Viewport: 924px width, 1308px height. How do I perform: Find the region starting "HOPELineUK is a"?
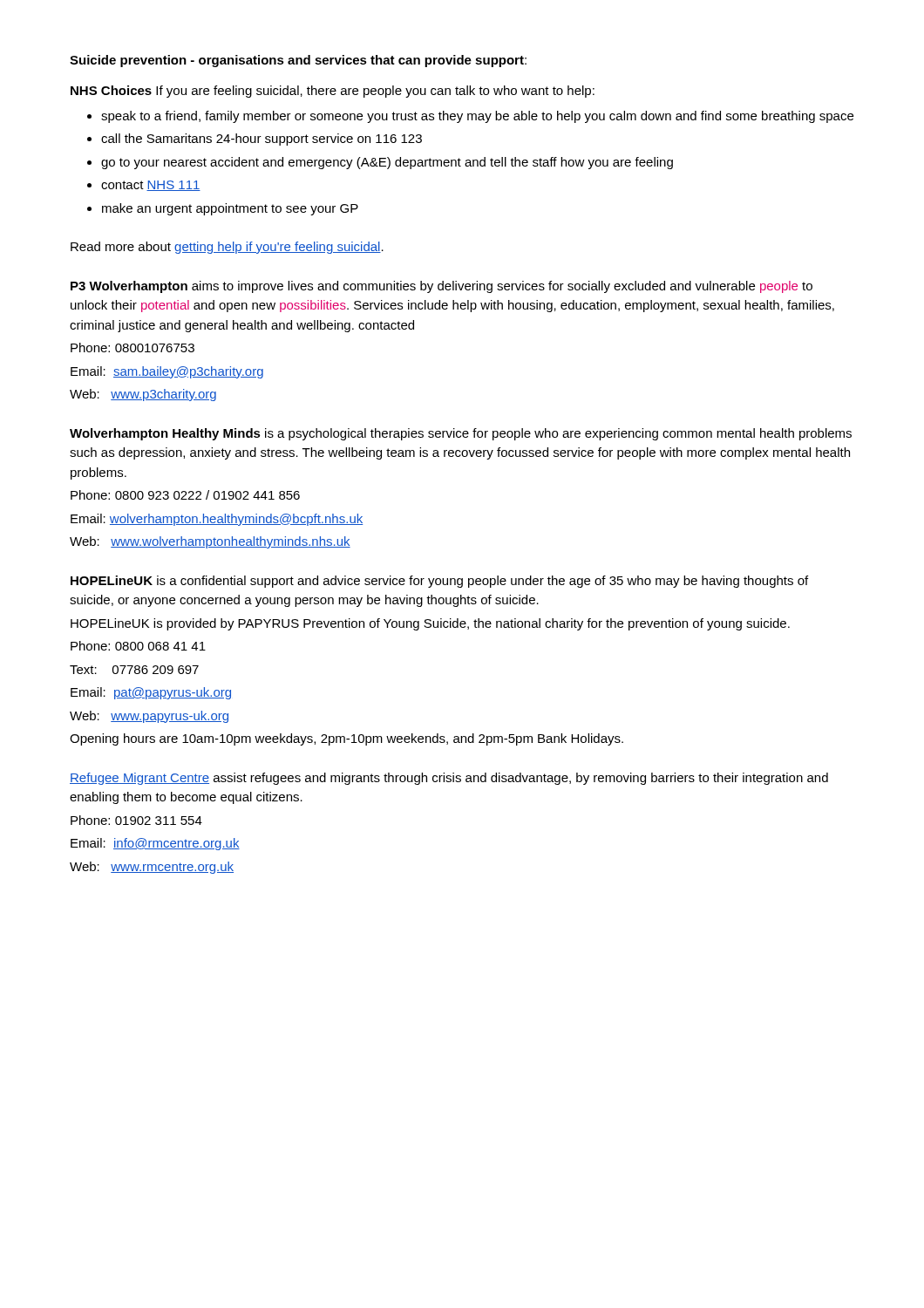(x=439, y=582)
